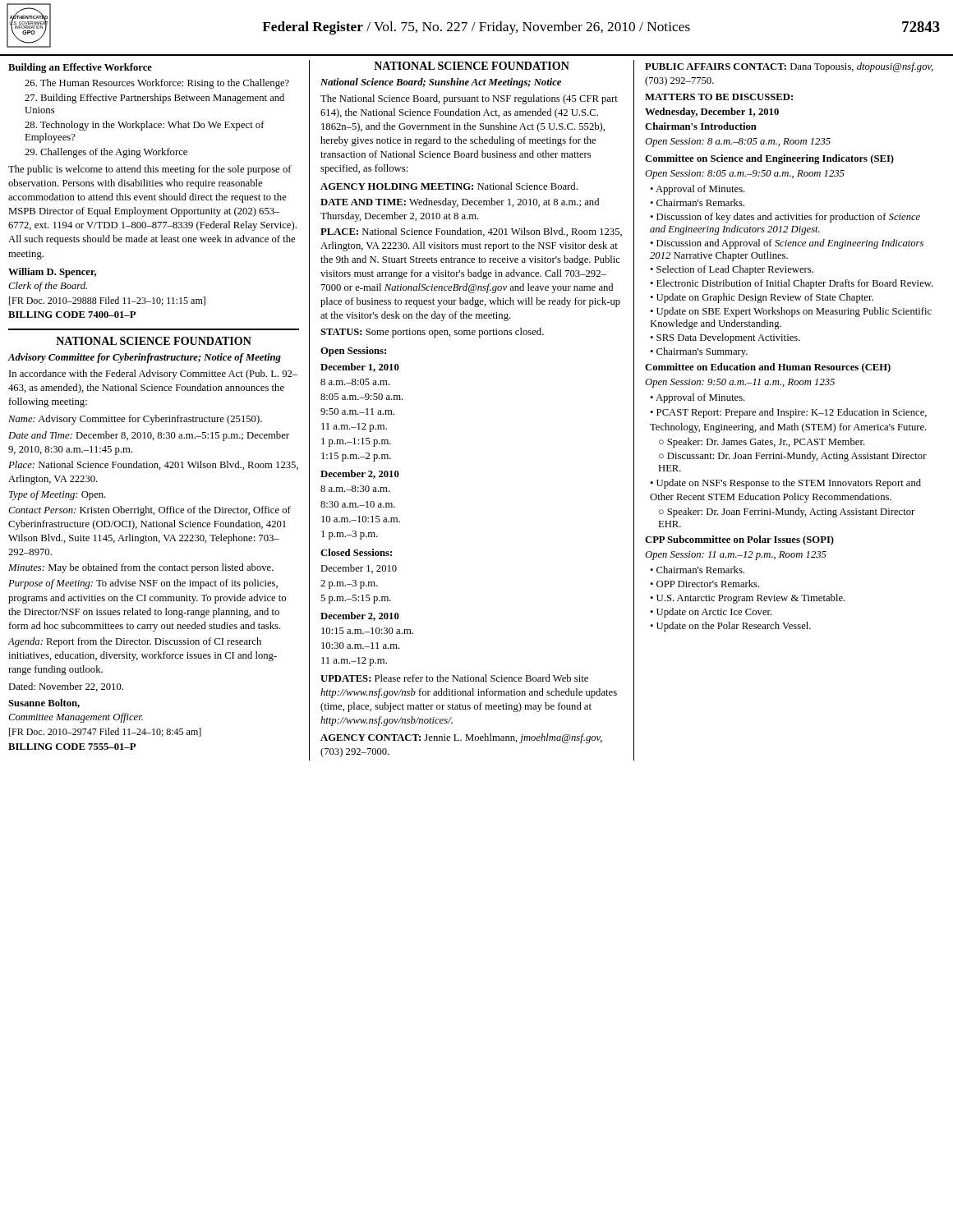Locate the text "• Chairman's Summary."
The width and height of the screenshot is (953, 1232).
point(699,352)
